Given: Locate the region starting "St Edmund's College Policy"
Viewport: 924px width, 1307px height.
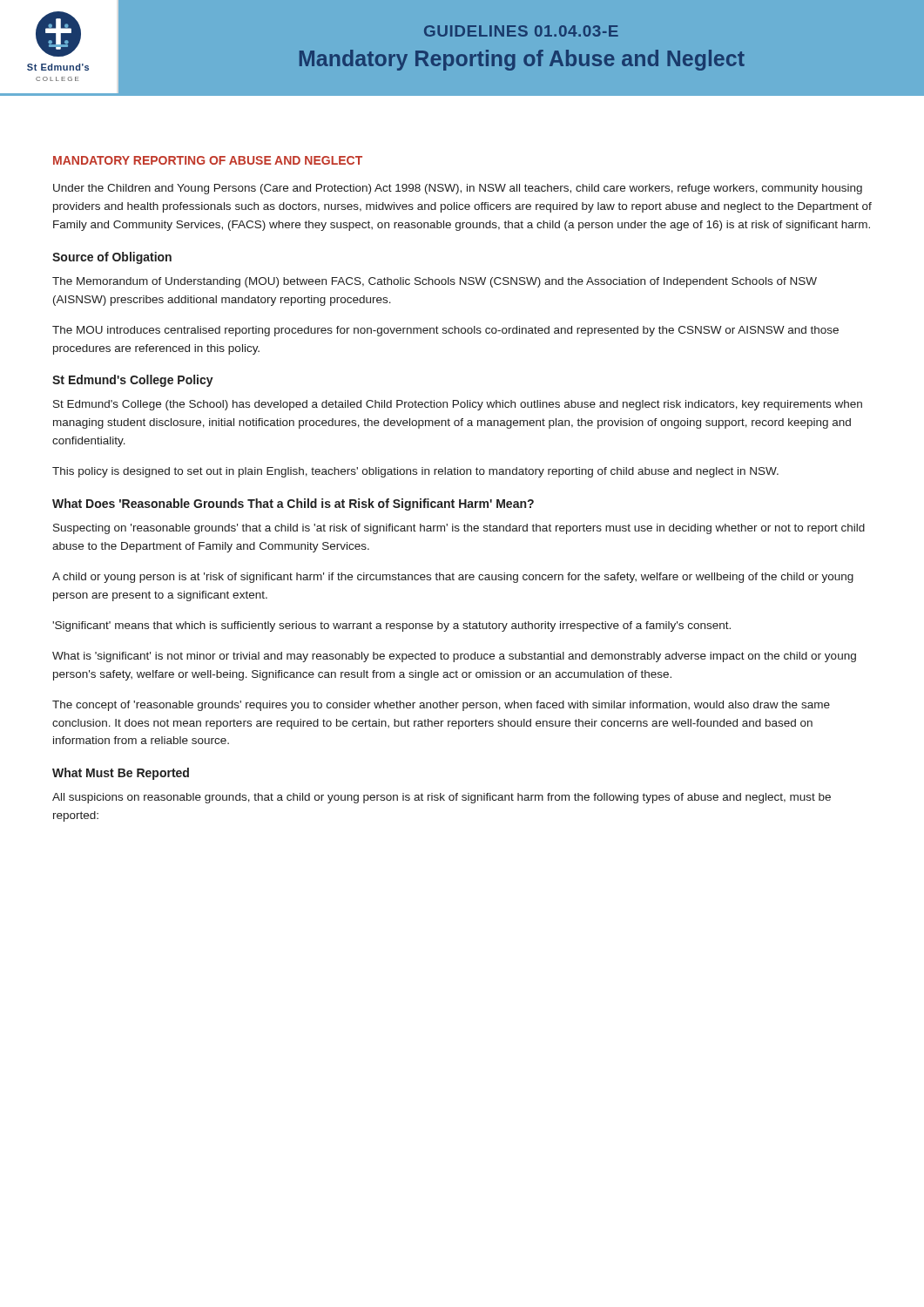Looking at the screenshot, I should [x=133, y=380].
